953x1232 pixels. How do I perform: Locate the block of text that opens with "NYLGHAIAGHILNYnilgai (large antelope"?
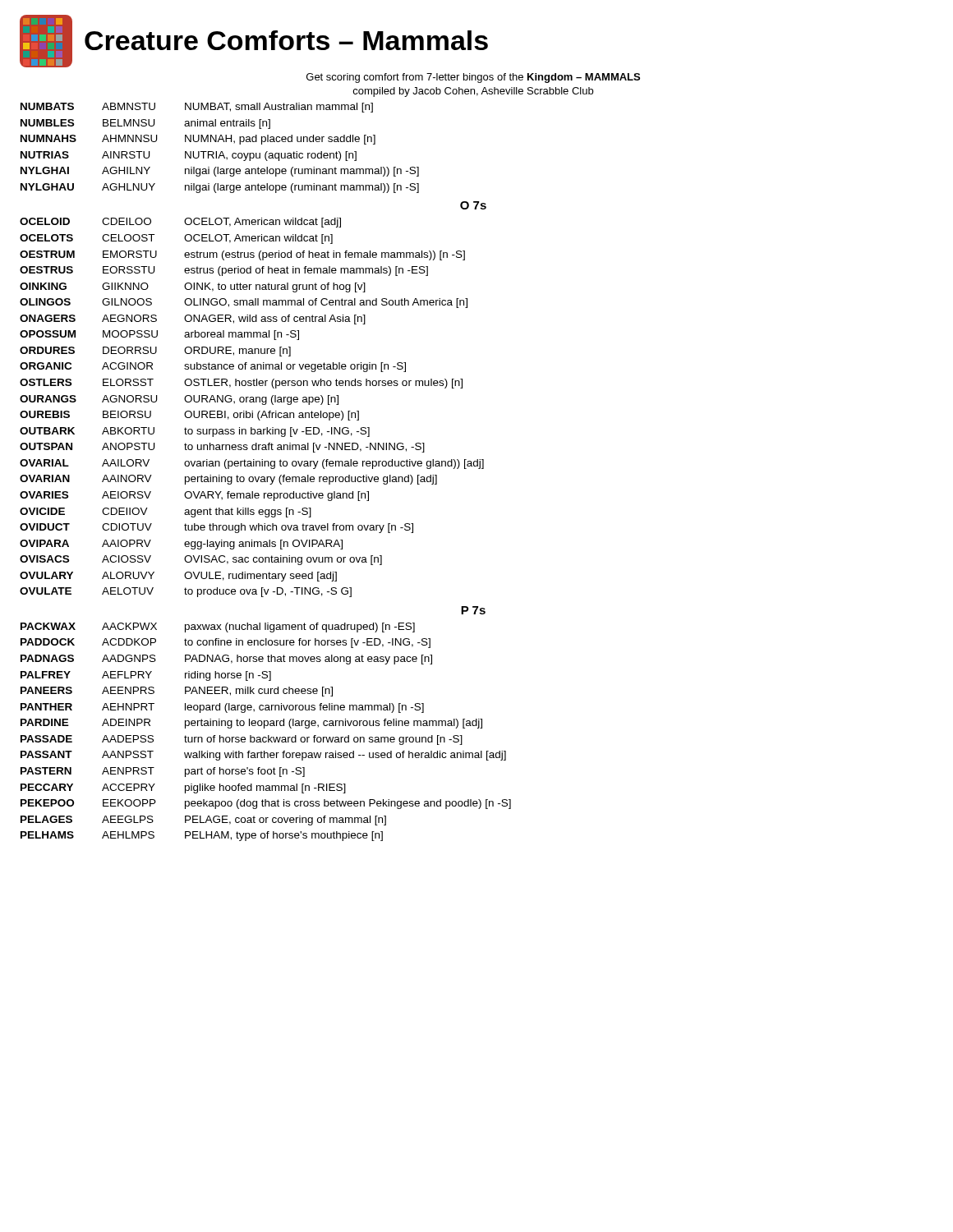pyautogui.click(x=220, y=172)
